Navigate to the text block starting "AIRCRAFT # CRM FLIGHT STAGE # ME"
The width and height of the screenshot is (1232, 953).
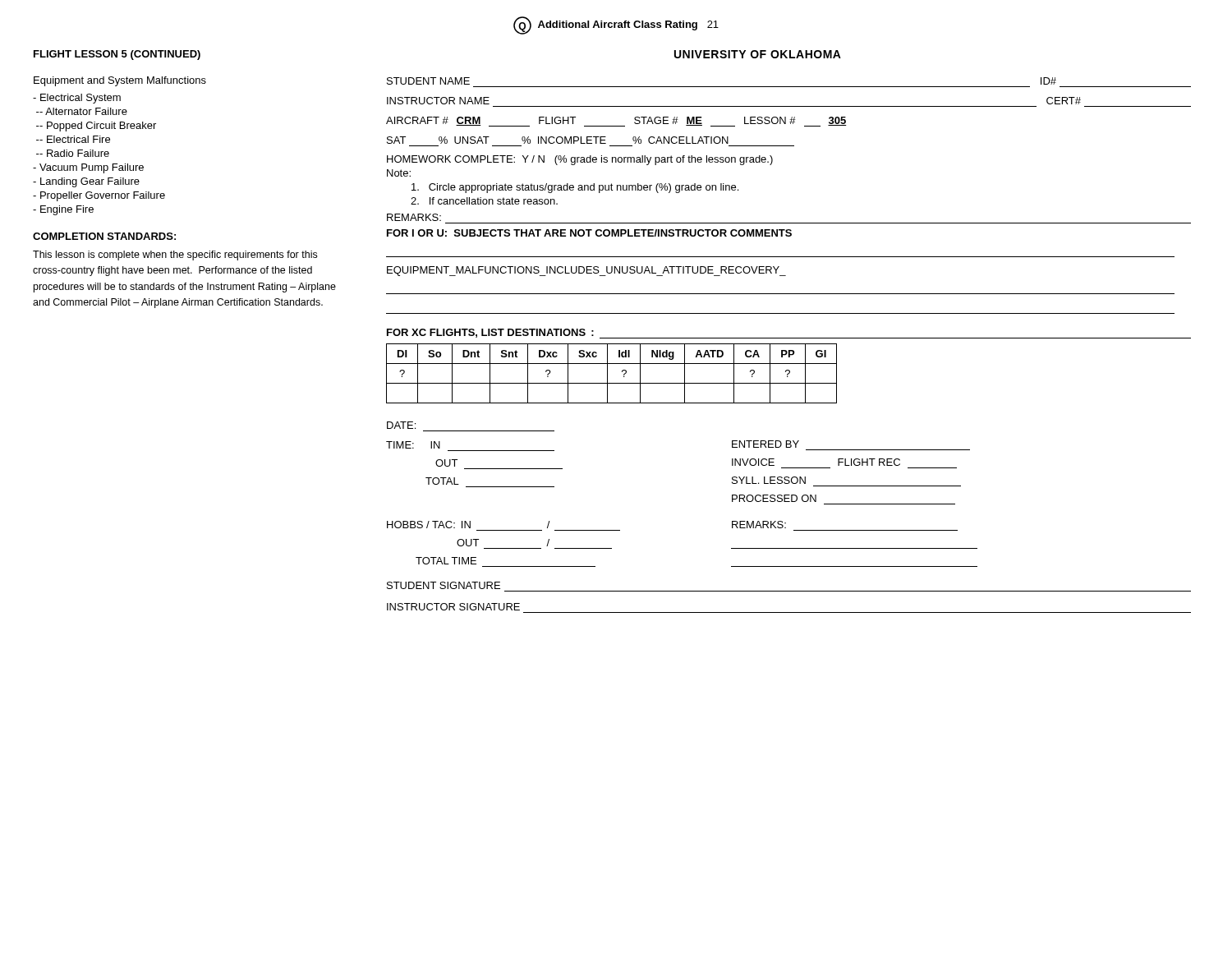[616, 120]
